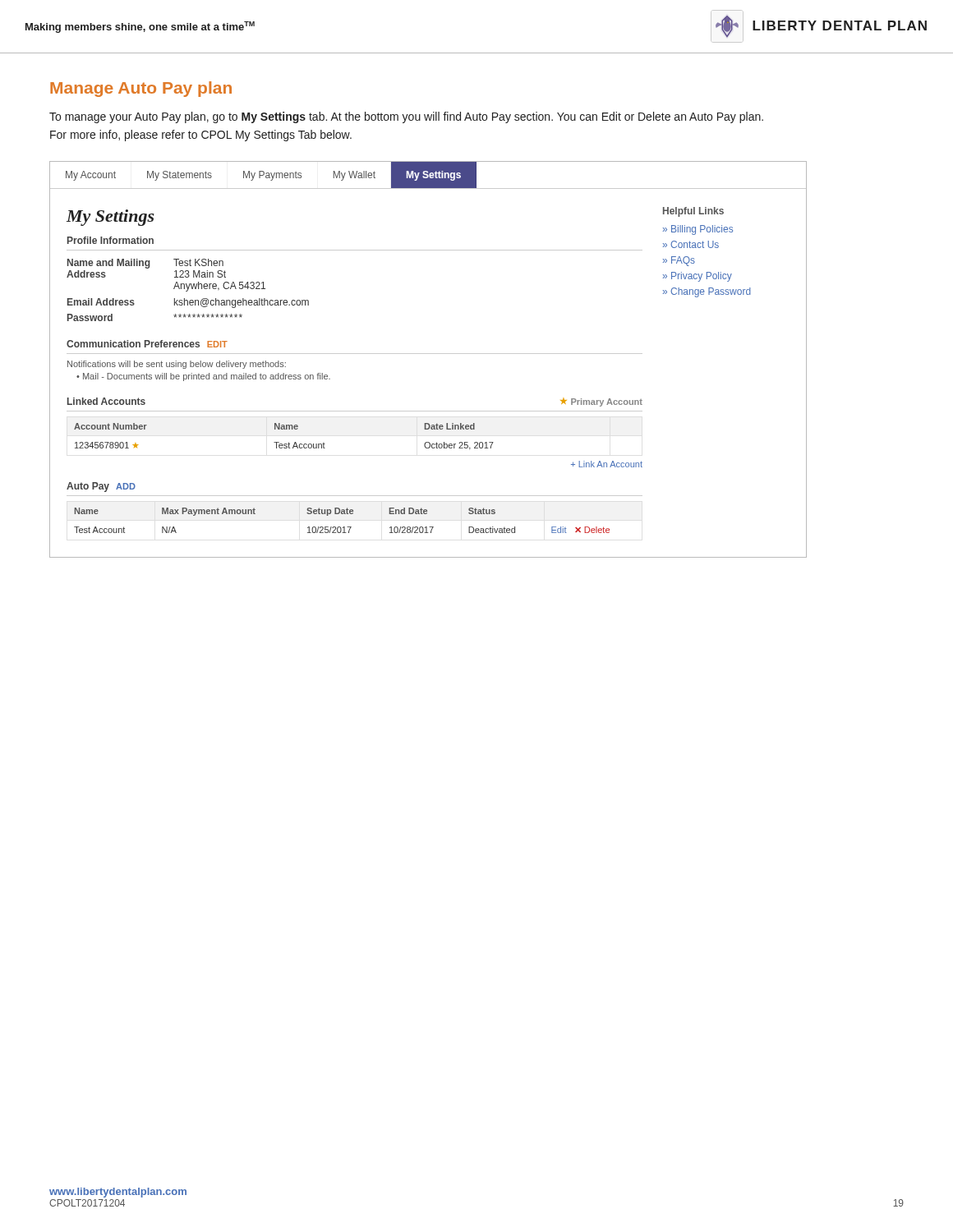Where is the section header that starts "Manage Auto Pay"?
The height and width of the screenshot is (1232, 953).
[x=141, y=87]
